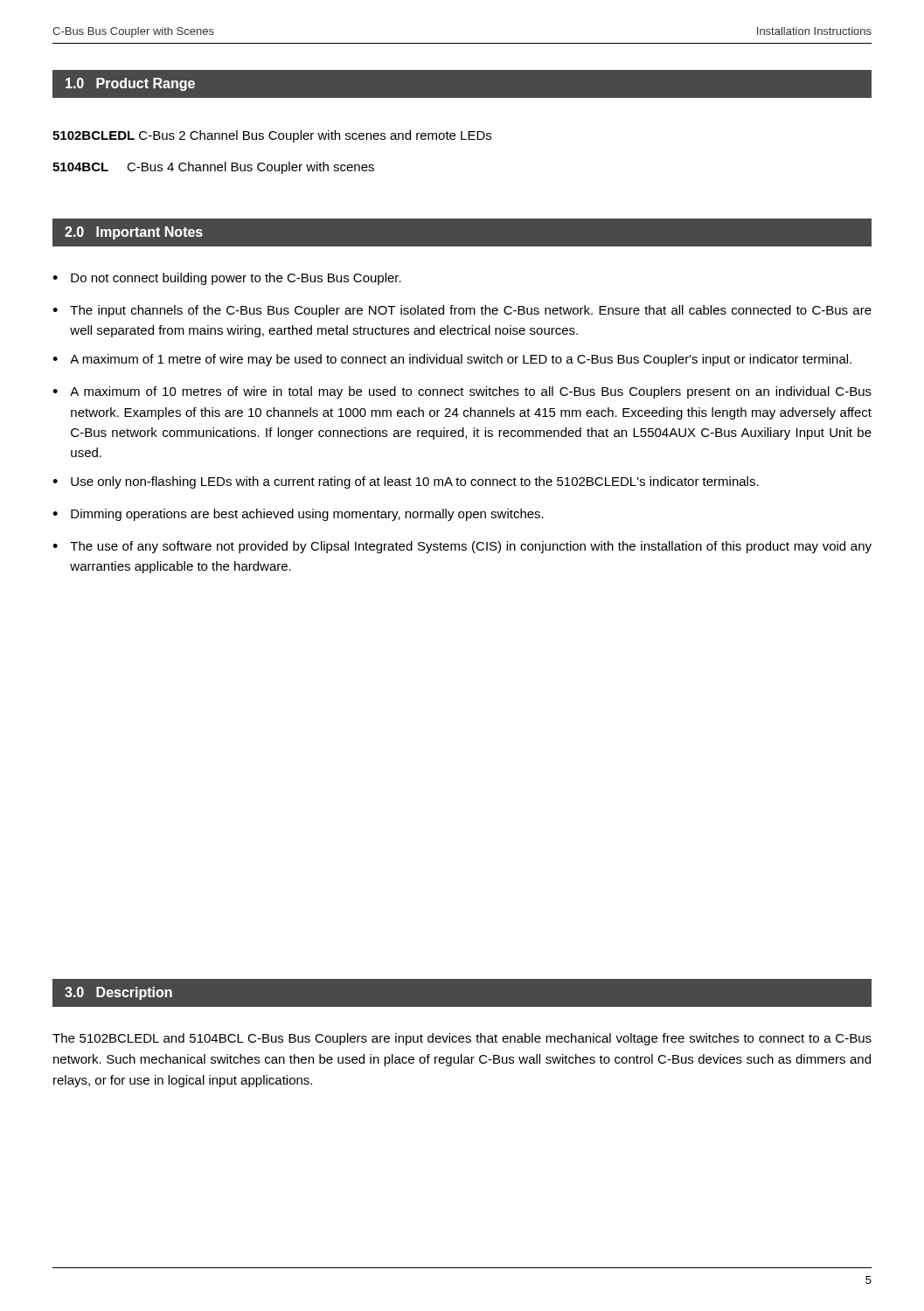Click the passage that begins "A maximum of 10 metres of wire"
The width and height of the screenshot is (924, 1311).
(x=471, y=422)
